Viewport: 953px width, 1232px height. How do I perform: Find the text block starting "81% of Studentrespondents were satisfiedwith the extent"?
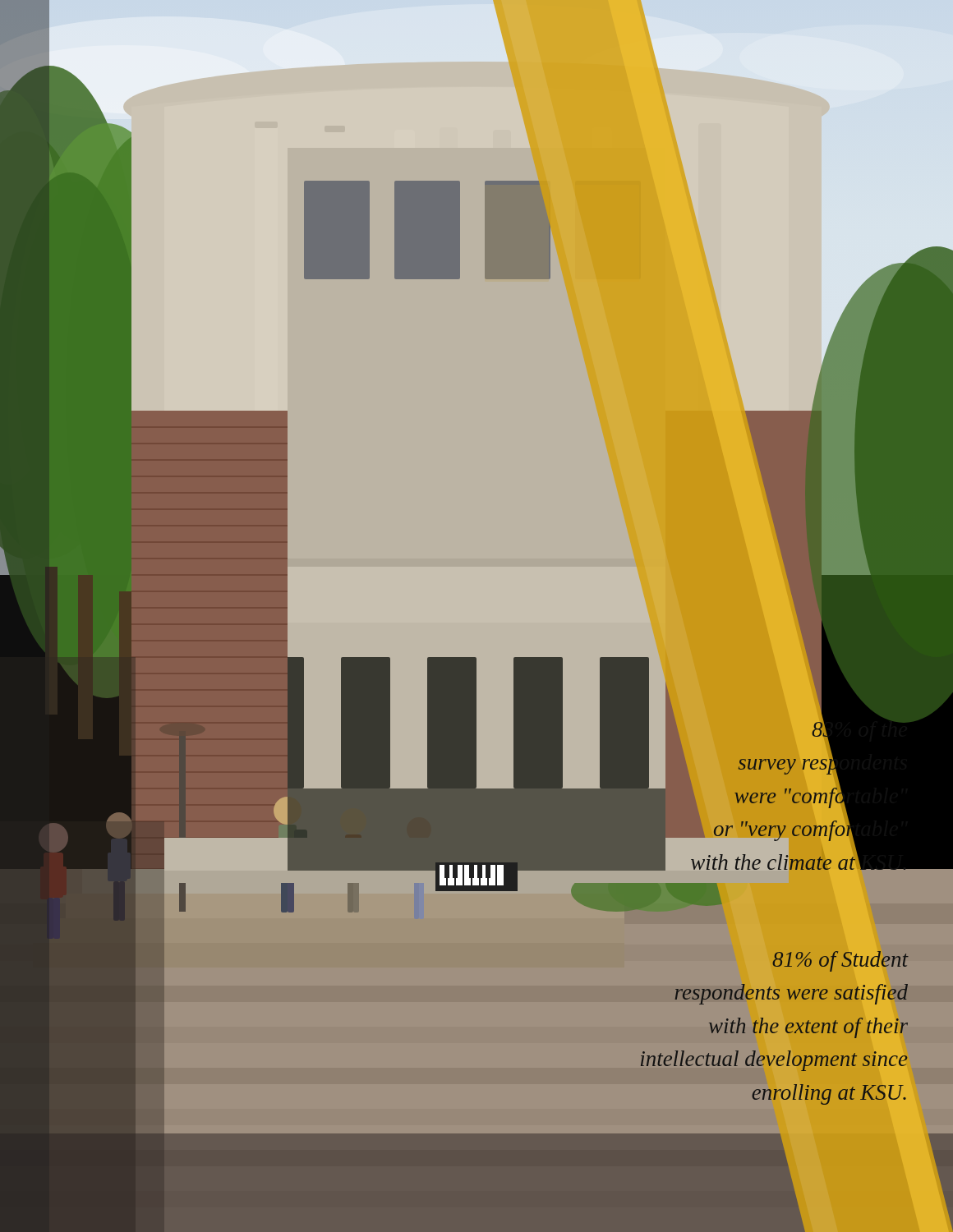(774, 1025)
